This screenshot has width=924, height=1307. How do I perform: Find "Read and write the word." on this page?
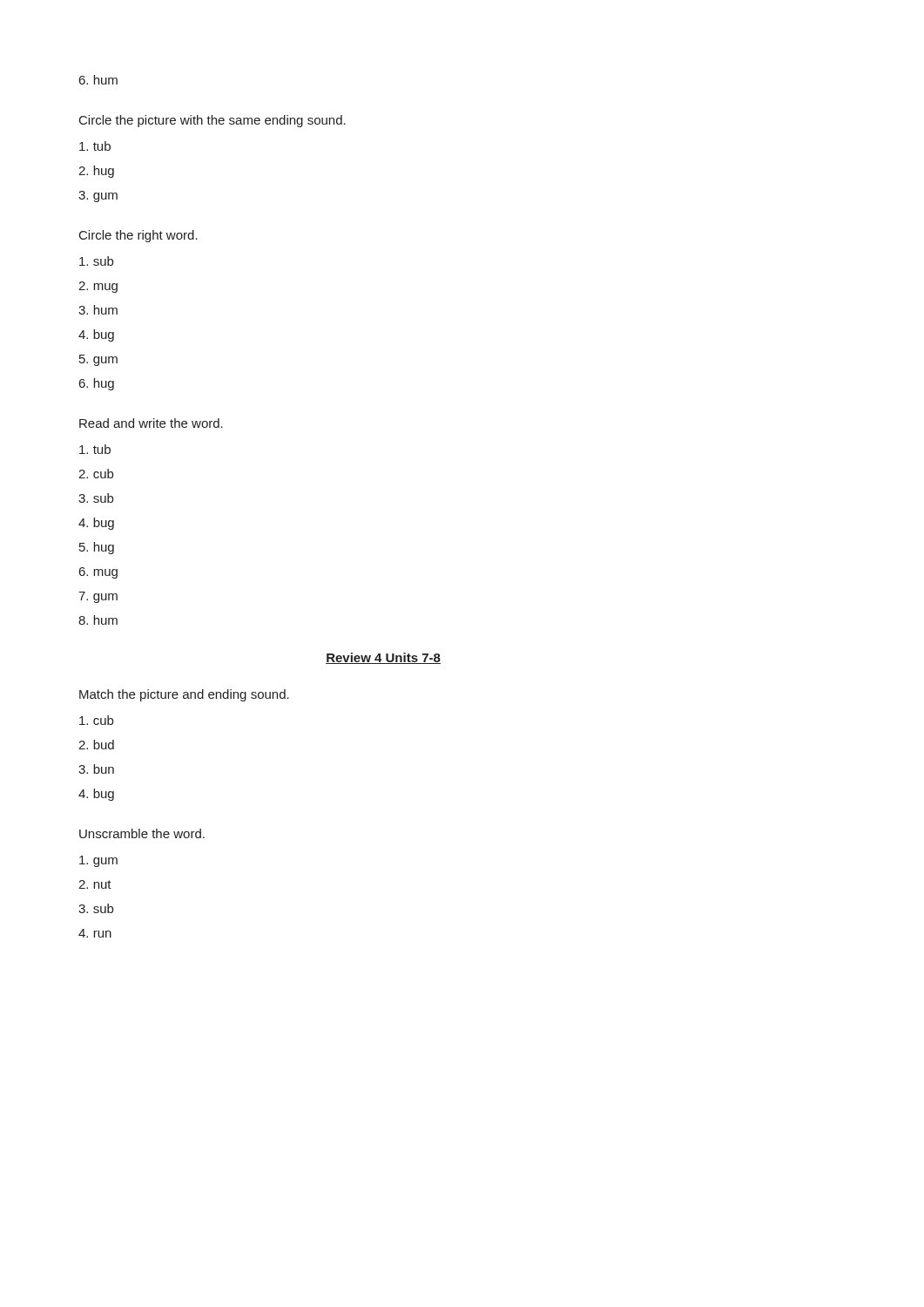point(151,423)
